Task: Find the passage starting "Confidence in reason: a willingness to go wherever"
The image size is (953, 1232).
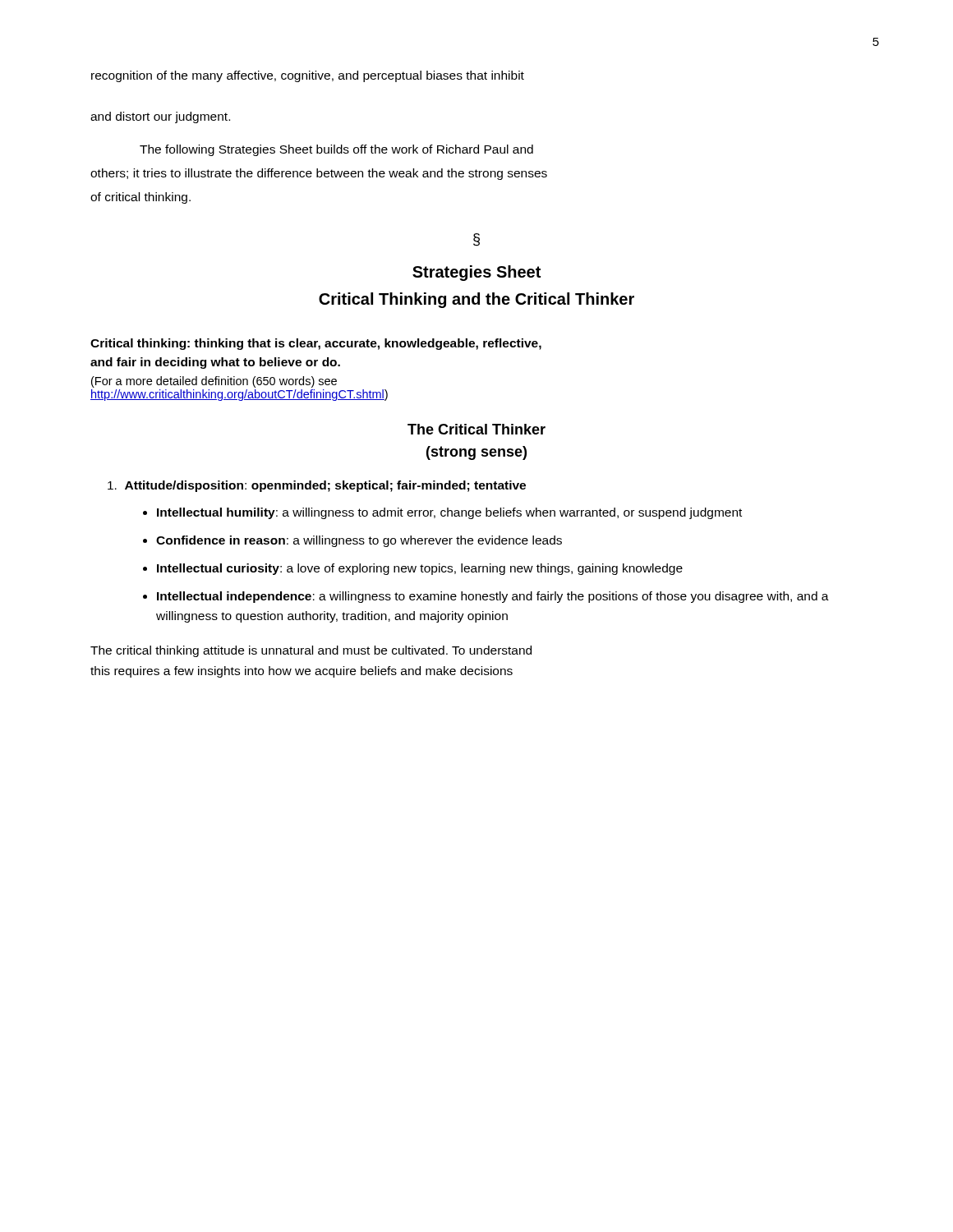Action: [359, 540]
